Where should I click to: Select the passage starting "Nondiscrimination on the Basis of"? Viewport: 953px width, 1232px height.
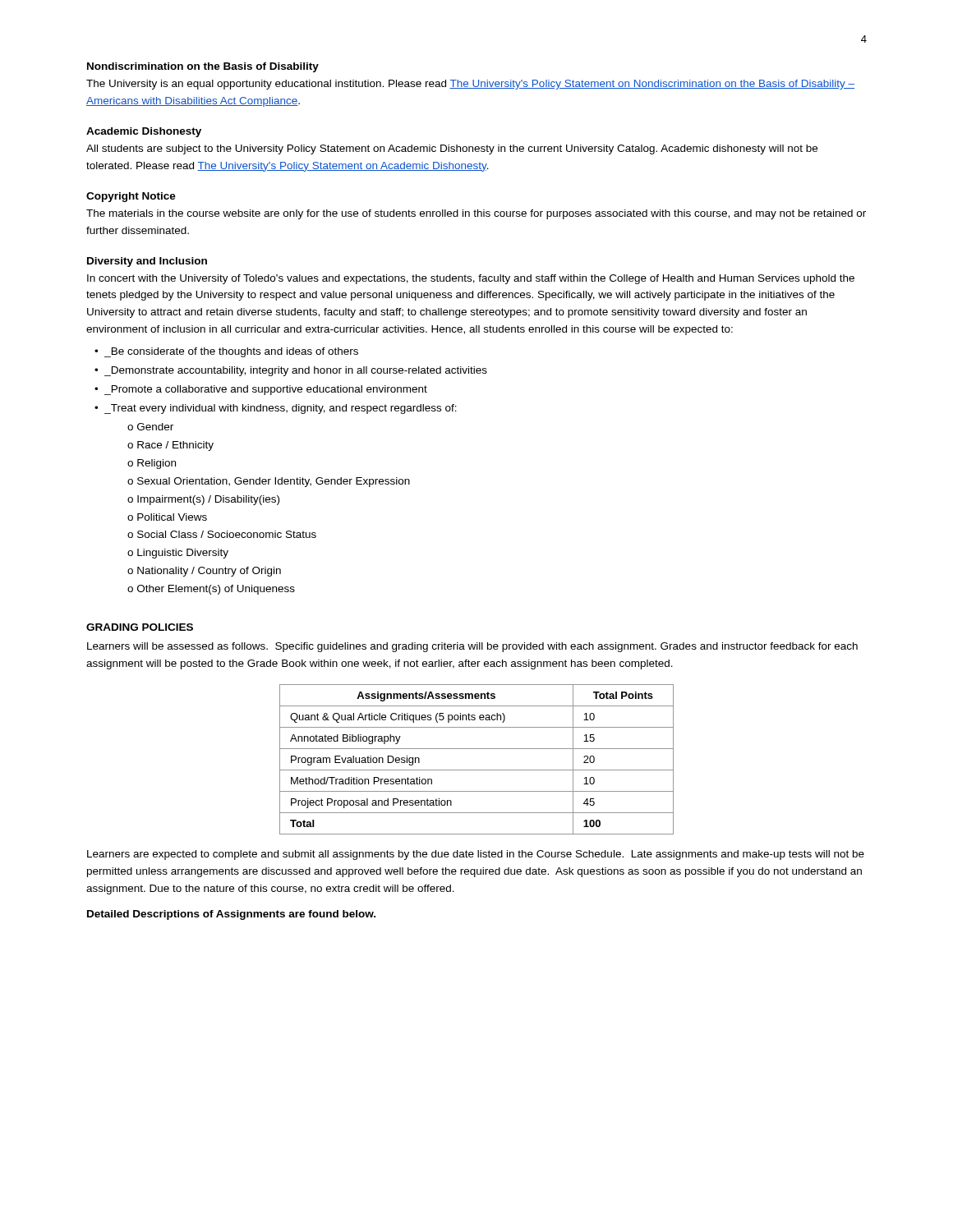tap(202, 66)
